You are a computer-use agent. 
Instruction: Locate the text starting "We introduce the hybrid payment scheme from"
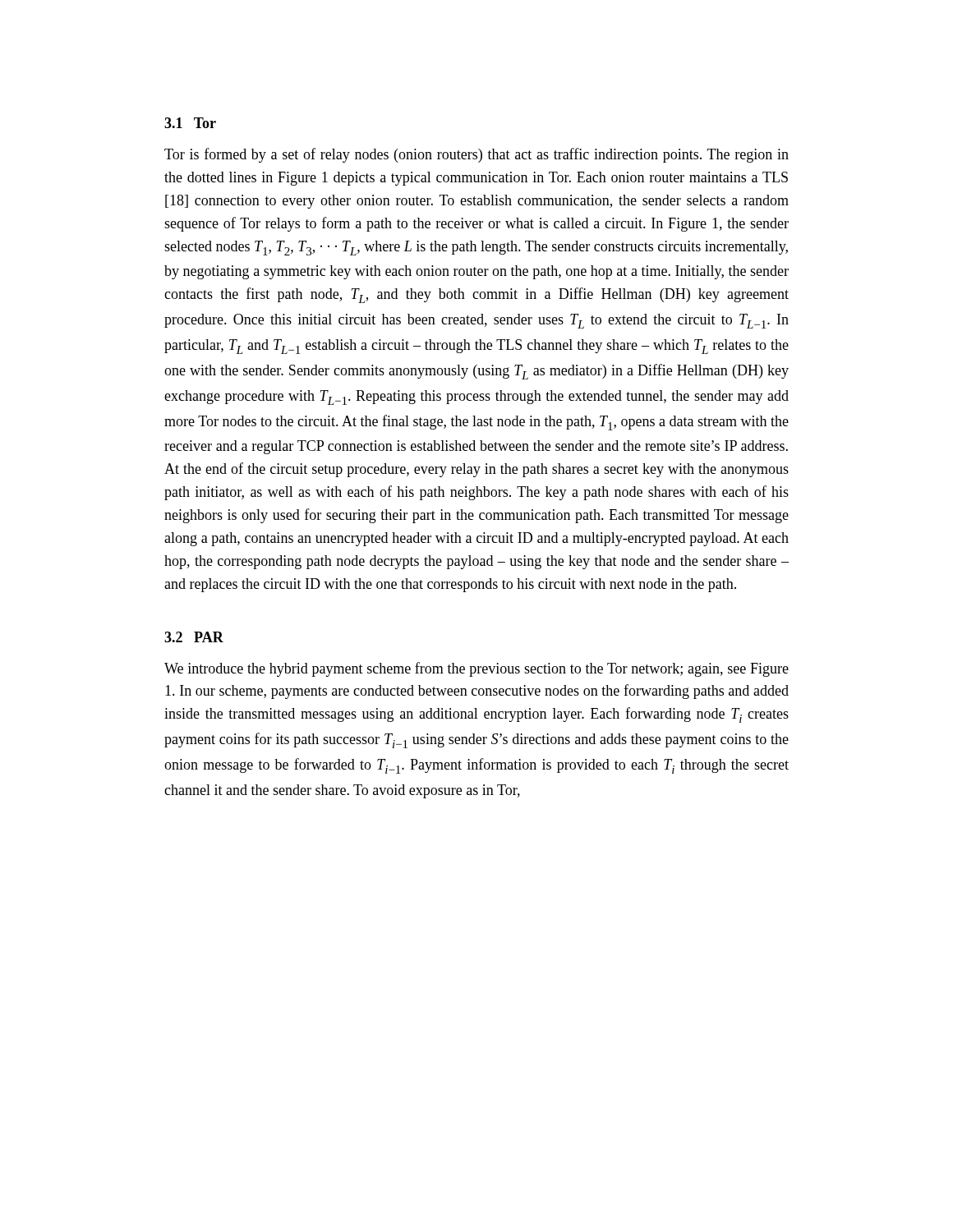coord(476,729)
